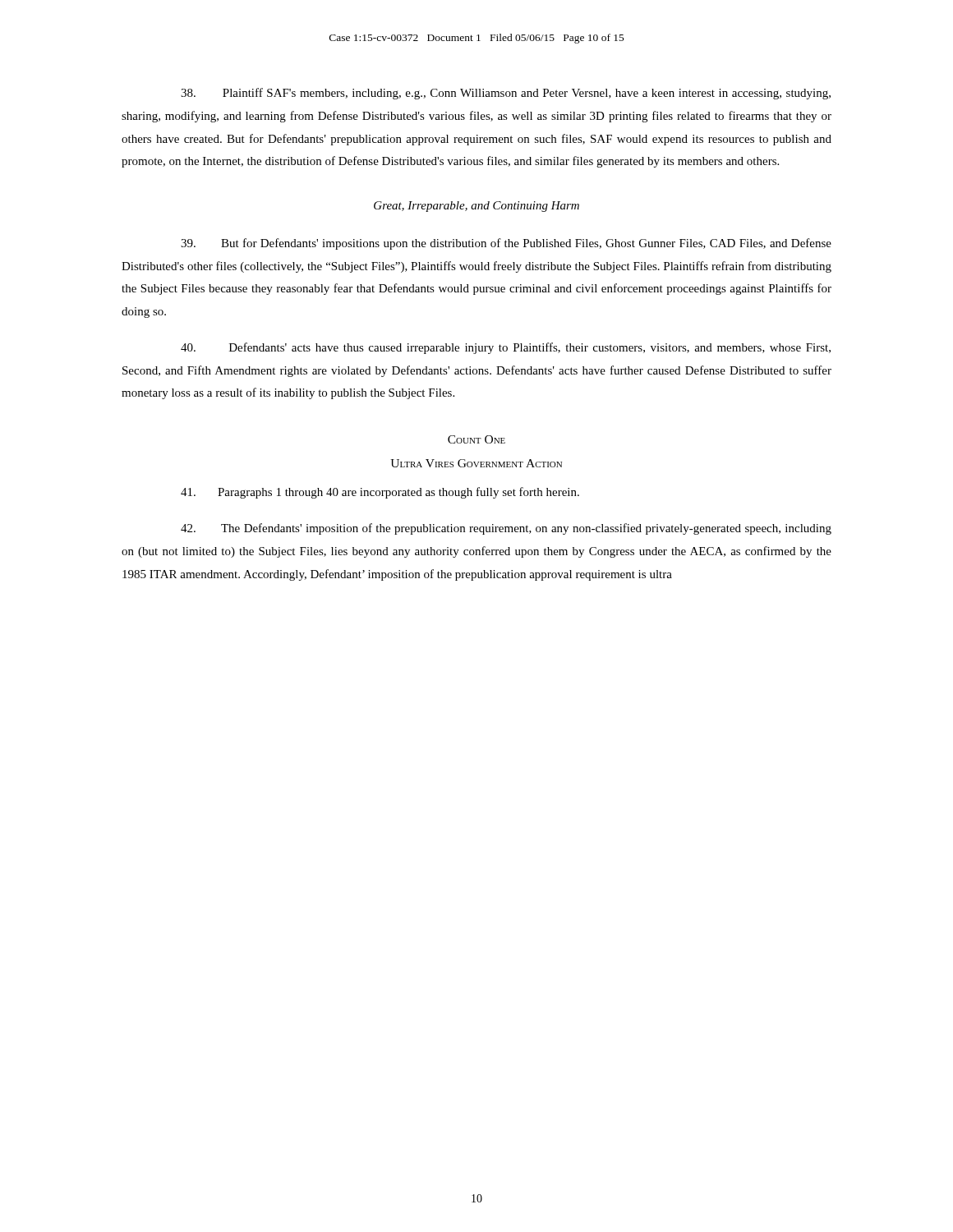The height and width of the screenshot is (1232, 953).
Task: Locate the block of text that opens with "Plaintiff SAF's members, including,"
Action: click(x=476, y=127)
